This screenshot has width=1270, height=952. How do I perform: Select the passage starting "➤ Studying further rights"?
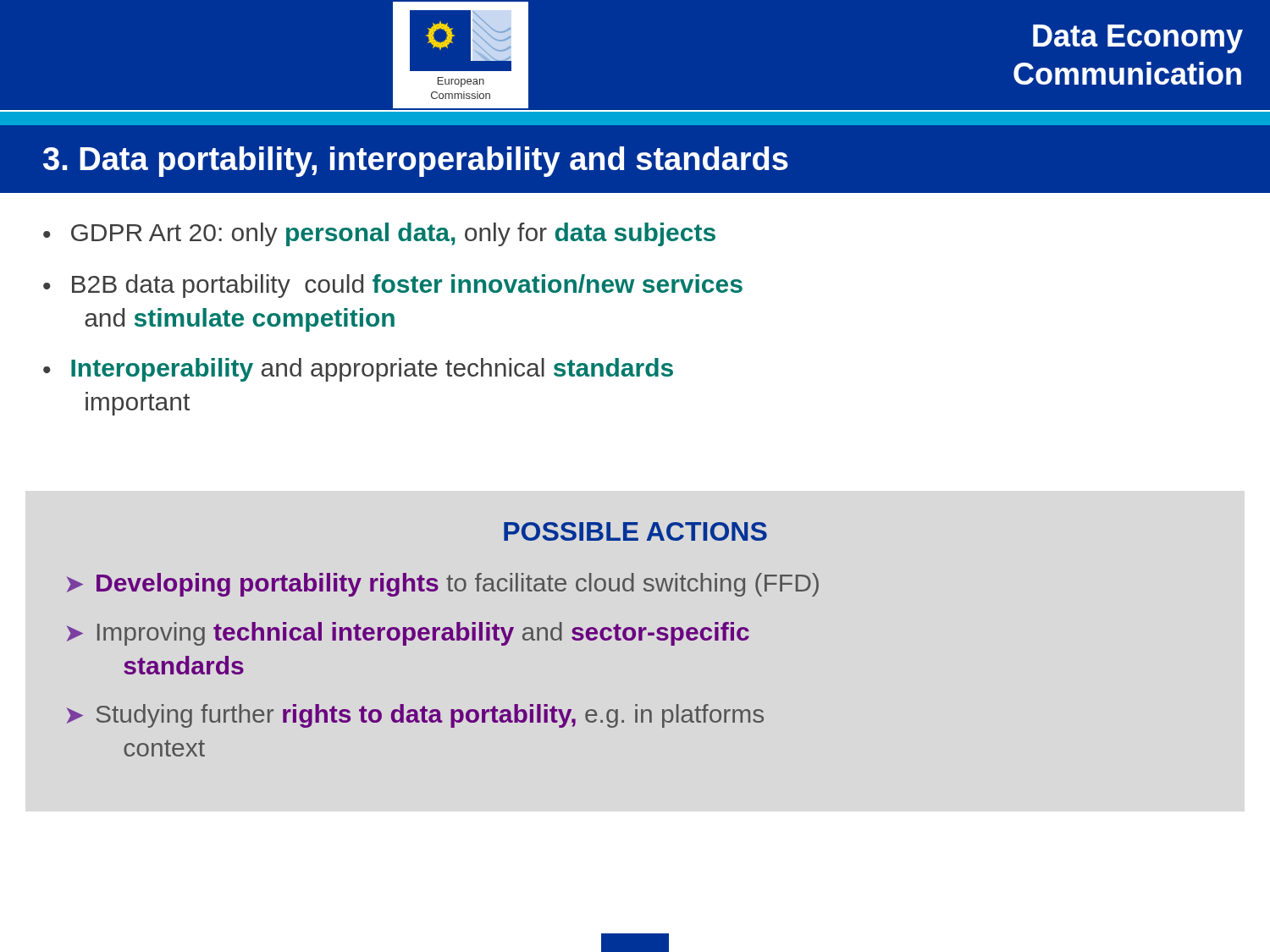point(414,731)
